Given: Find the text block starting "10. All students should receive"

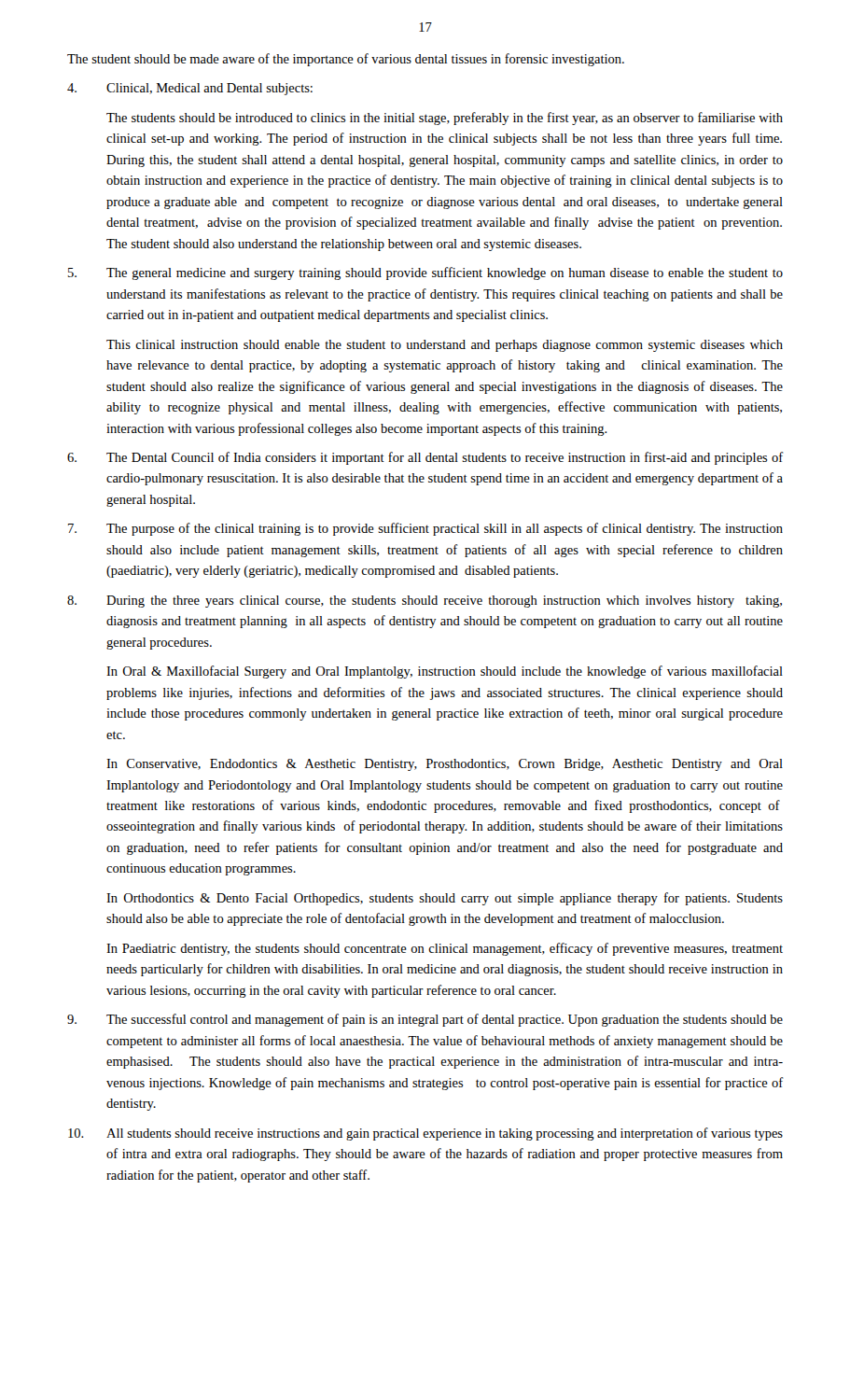Looking at the screenshot, I should click(x=425, y=1154).
